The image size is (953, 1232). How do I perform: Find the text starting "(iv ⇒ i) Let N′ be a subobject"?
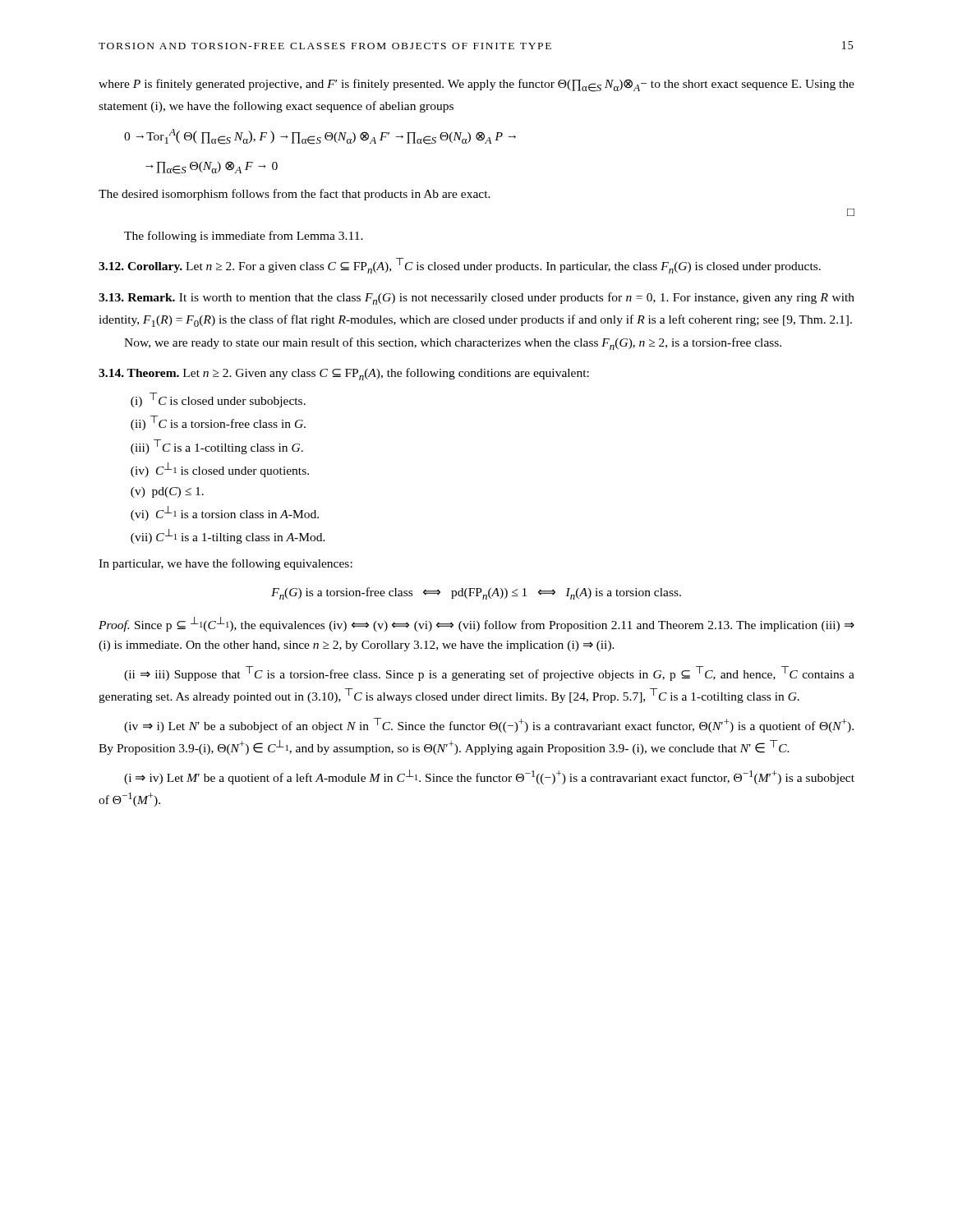pyautogui.click(x=476, y=735)
